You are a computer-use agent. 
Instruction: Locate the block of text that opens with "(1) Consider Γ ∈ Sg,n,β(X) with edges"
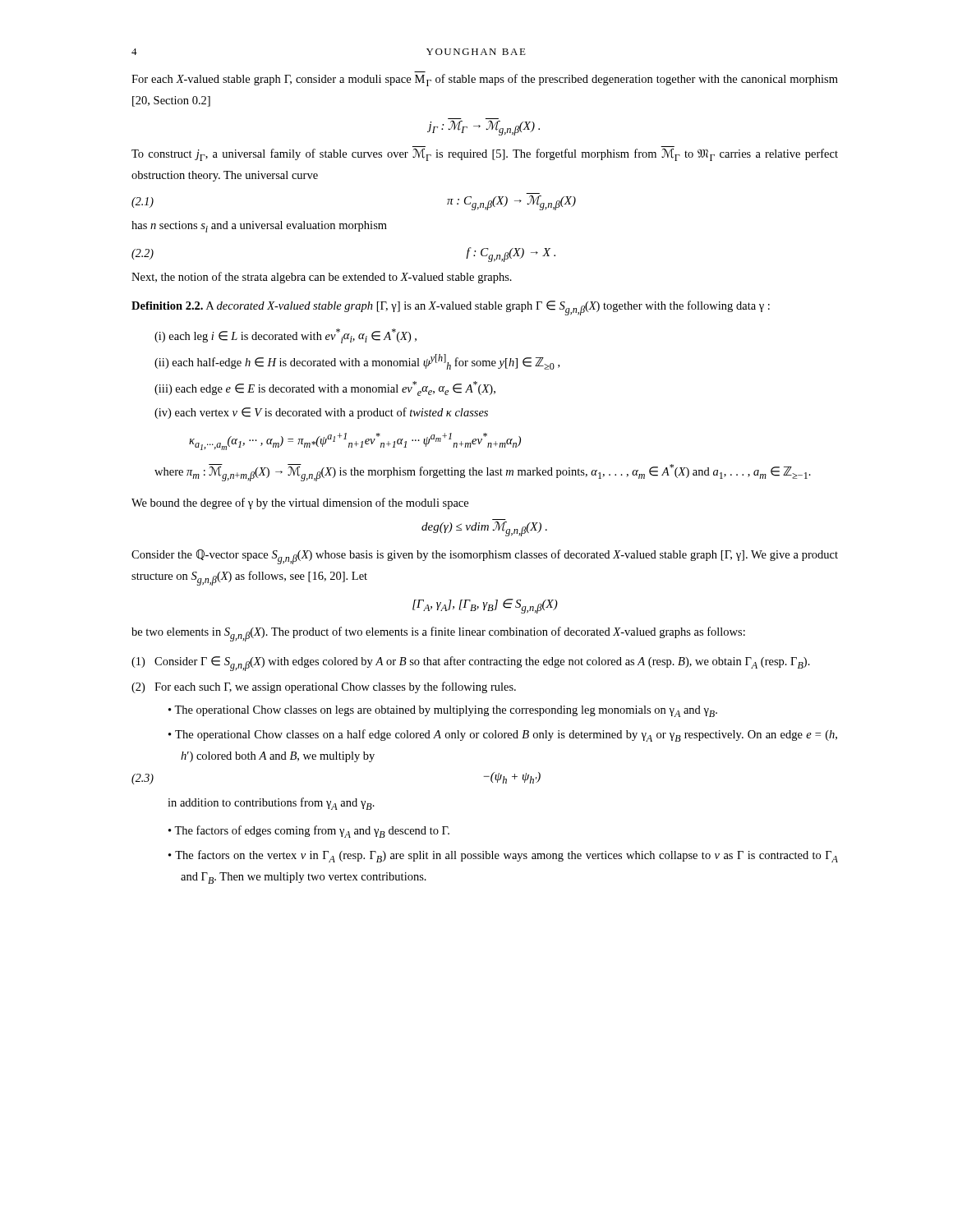click(471, 663)
